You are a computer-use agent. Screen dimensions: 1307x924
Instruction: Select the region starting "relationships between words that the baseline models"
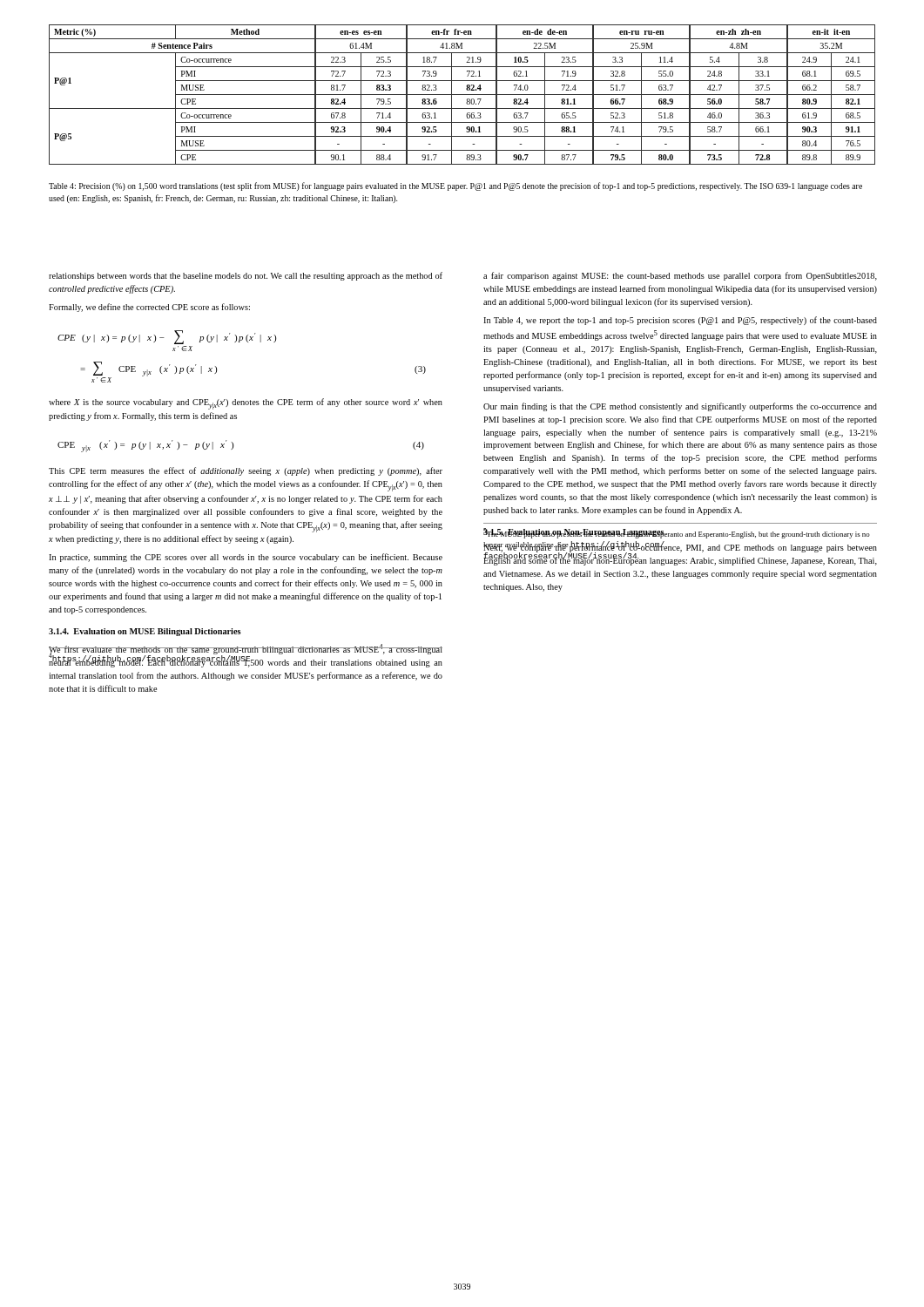(246, 282)
